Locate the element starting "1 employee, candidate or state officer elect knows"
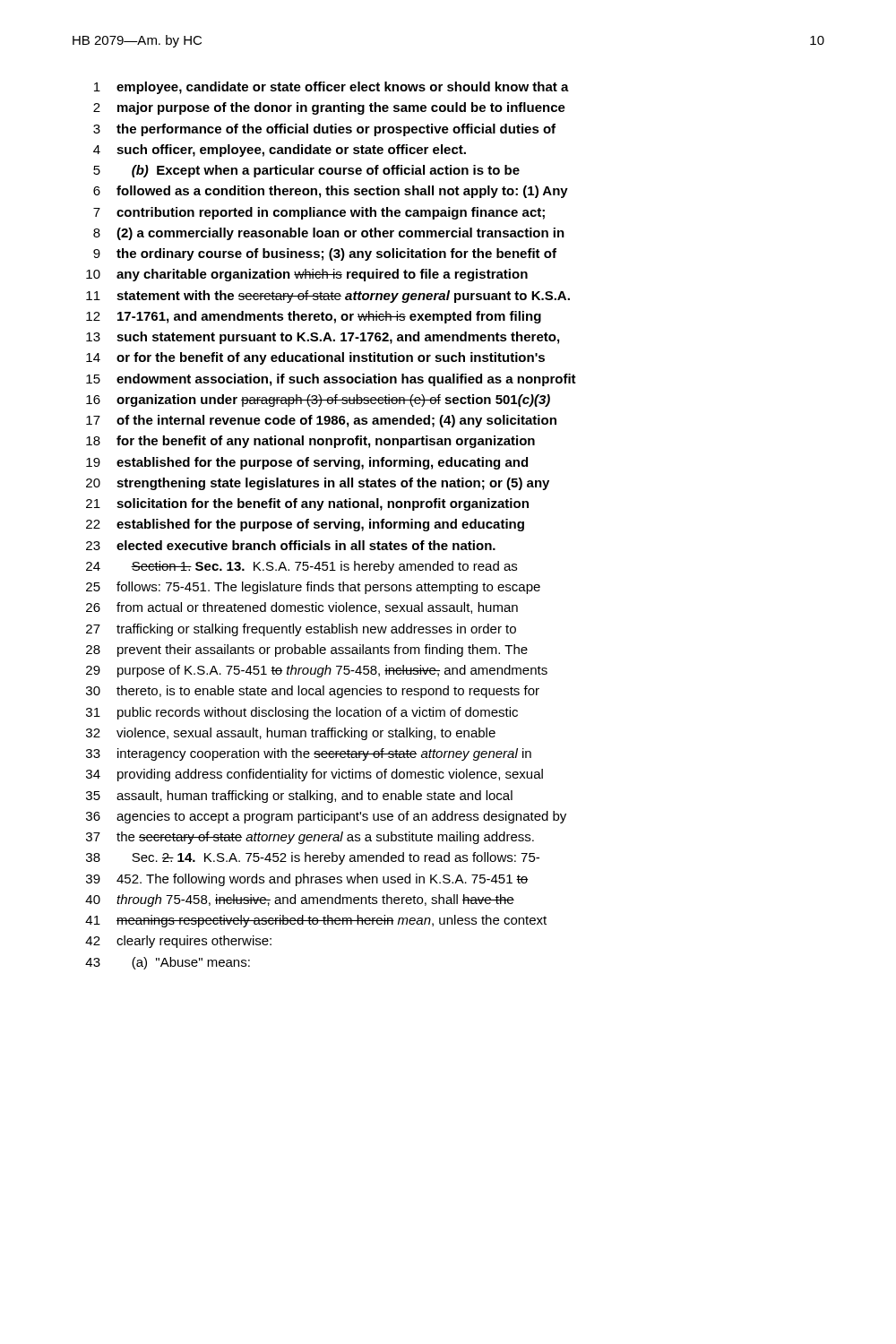Screen dimensions: 1344x896 [448, 524]
